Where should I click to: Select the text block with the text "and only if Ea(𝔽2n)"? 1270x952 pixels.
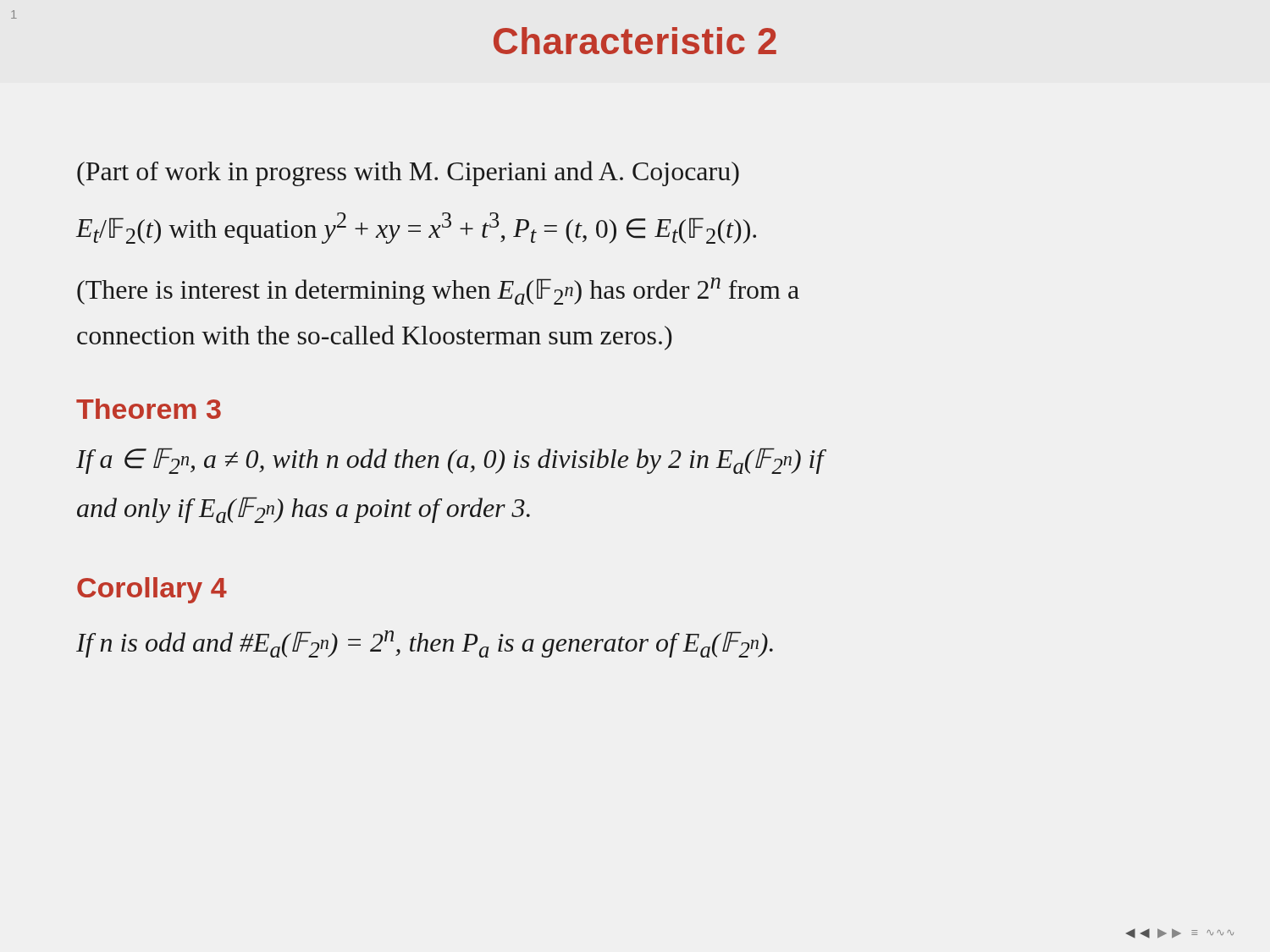(x=304, y=510)
